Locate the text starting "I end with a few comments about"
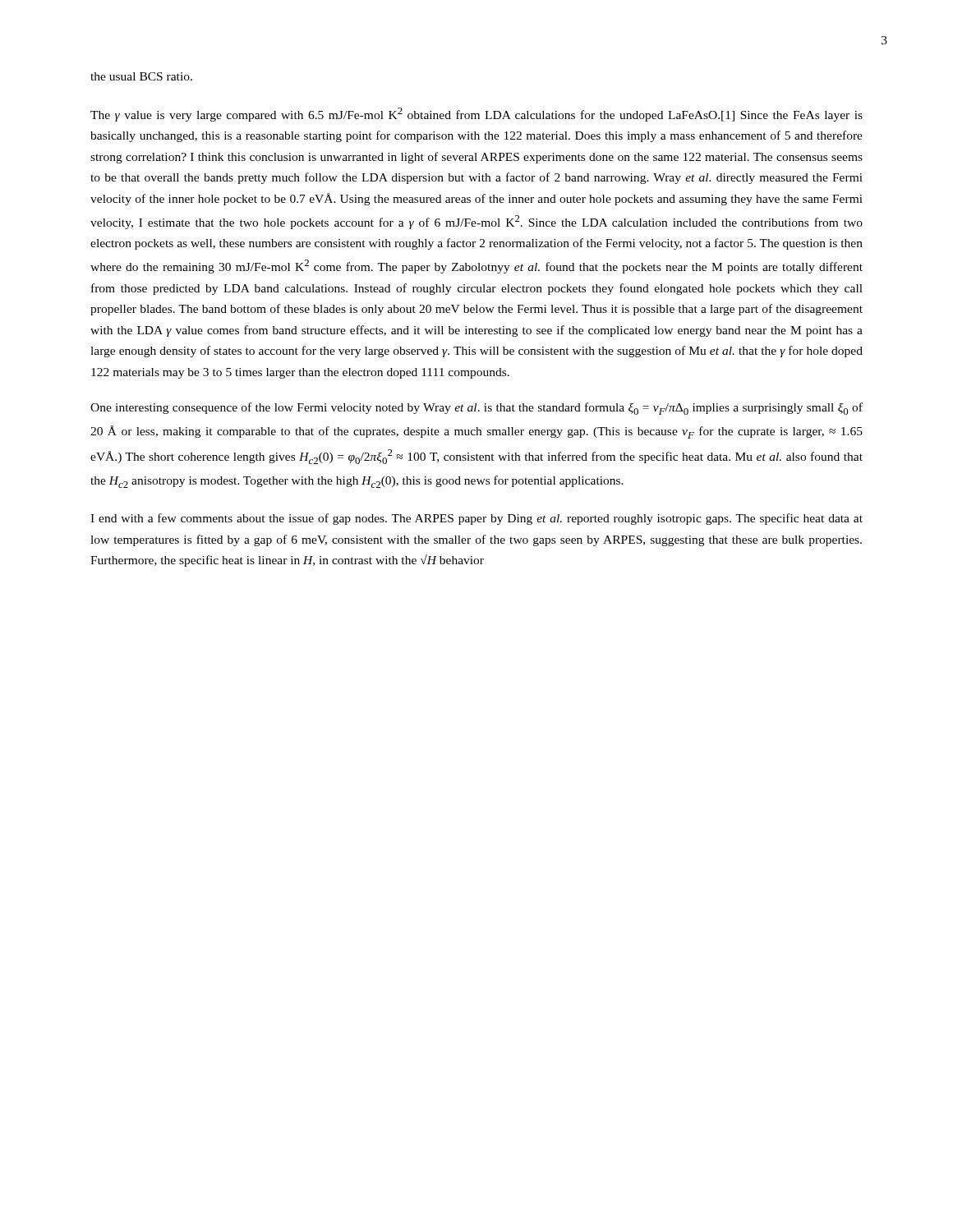 (476, 539)
